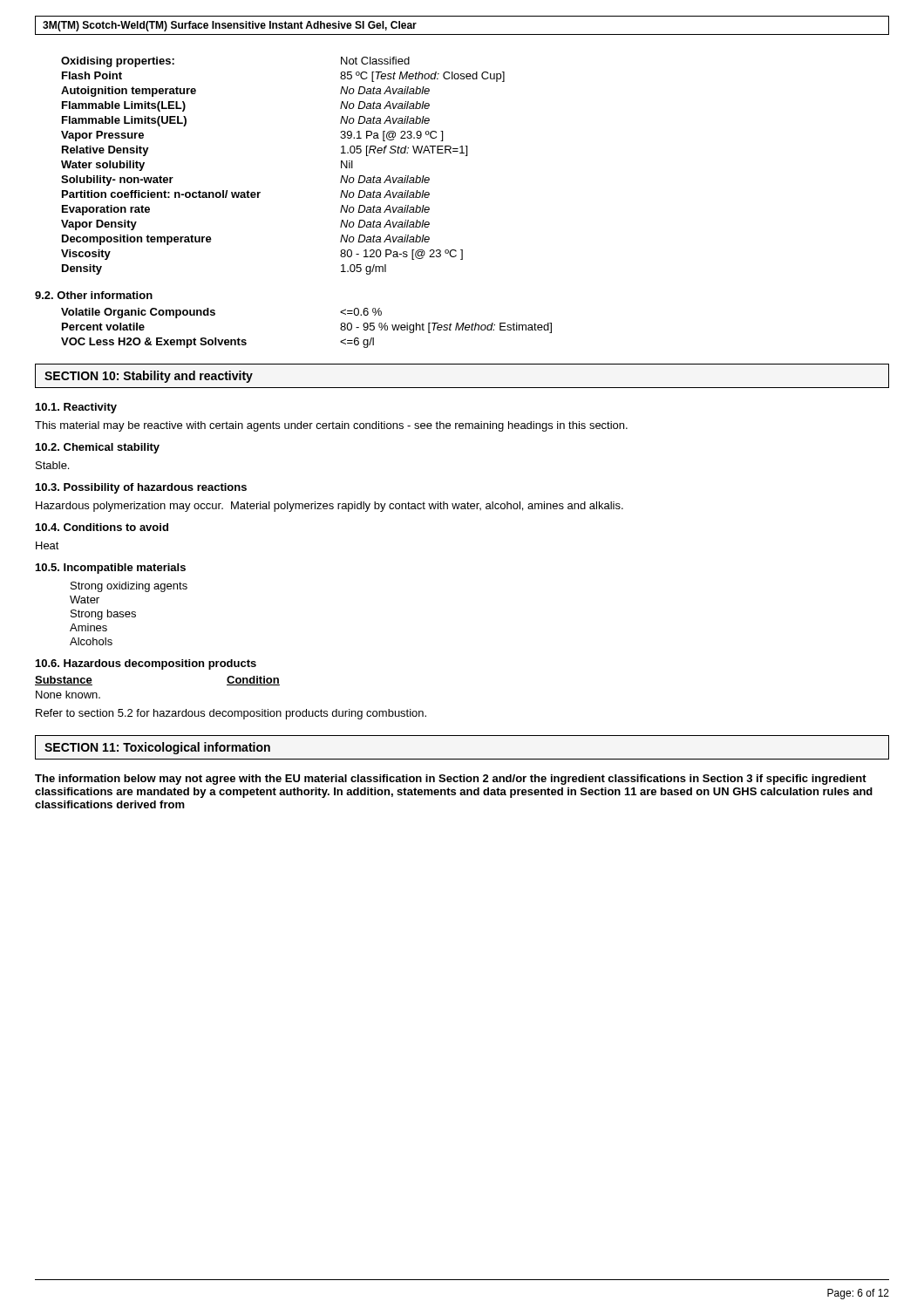The height and width of the screenshot is (1308, 924).
Task: Find the block starting "Strong oxidizing agents"
Action: point(129,586)
